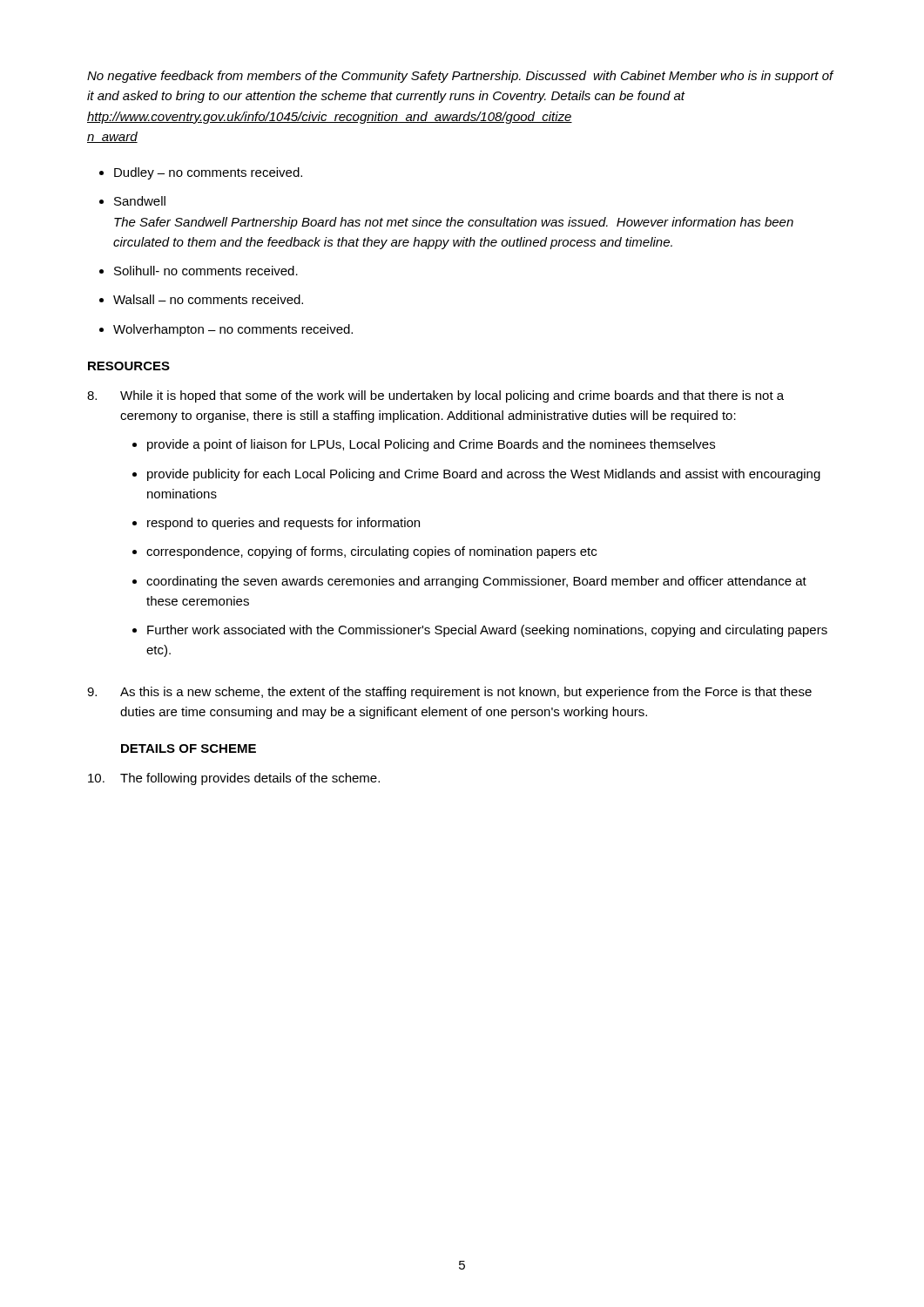Viewport: 924px width, 1307px height.
Task: Locate the text that reads "The following provides details of the scheme."
Action: (x=234, y=779)
